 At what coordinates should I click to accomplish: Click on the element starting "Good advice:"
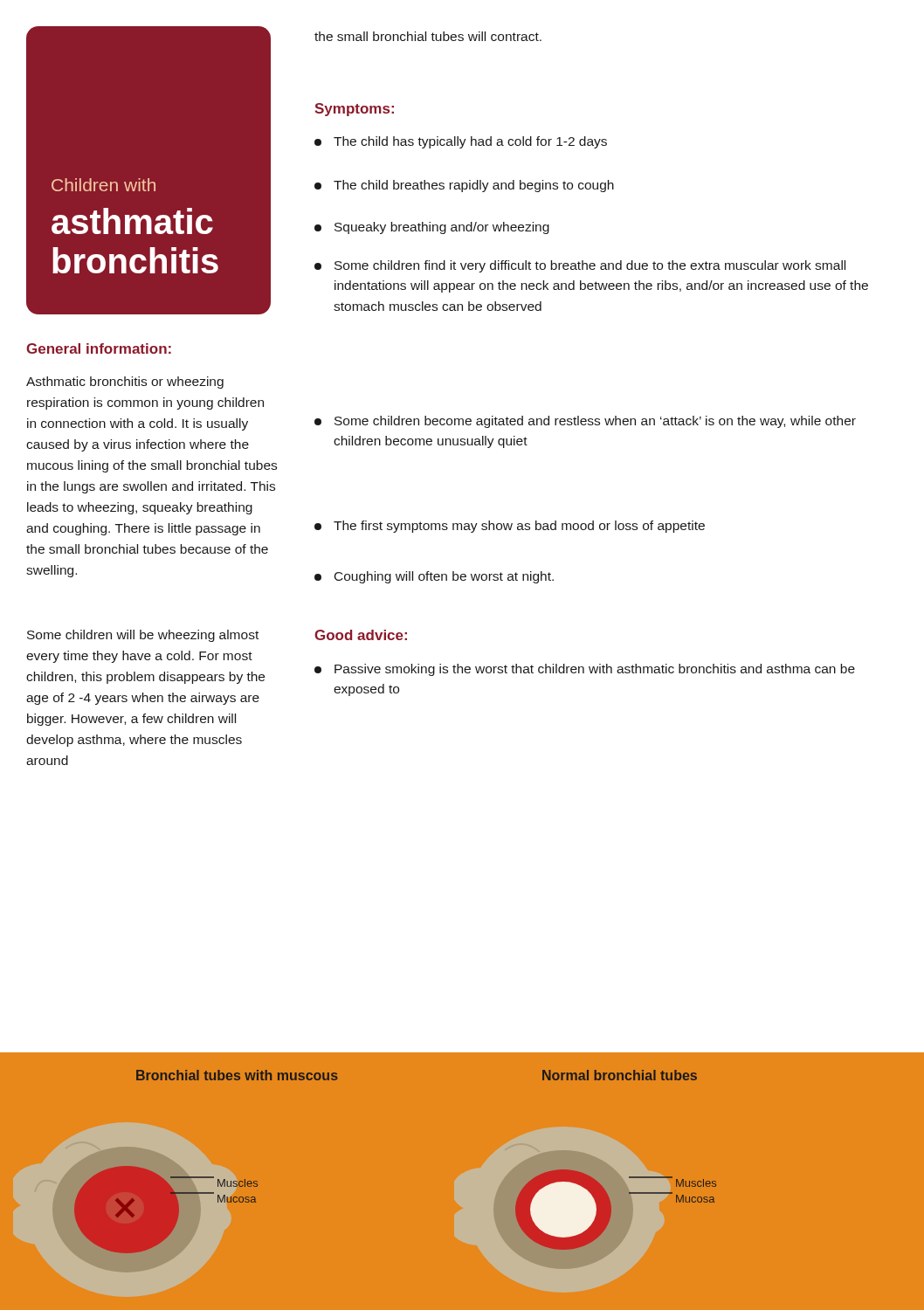tap(361, 635)
